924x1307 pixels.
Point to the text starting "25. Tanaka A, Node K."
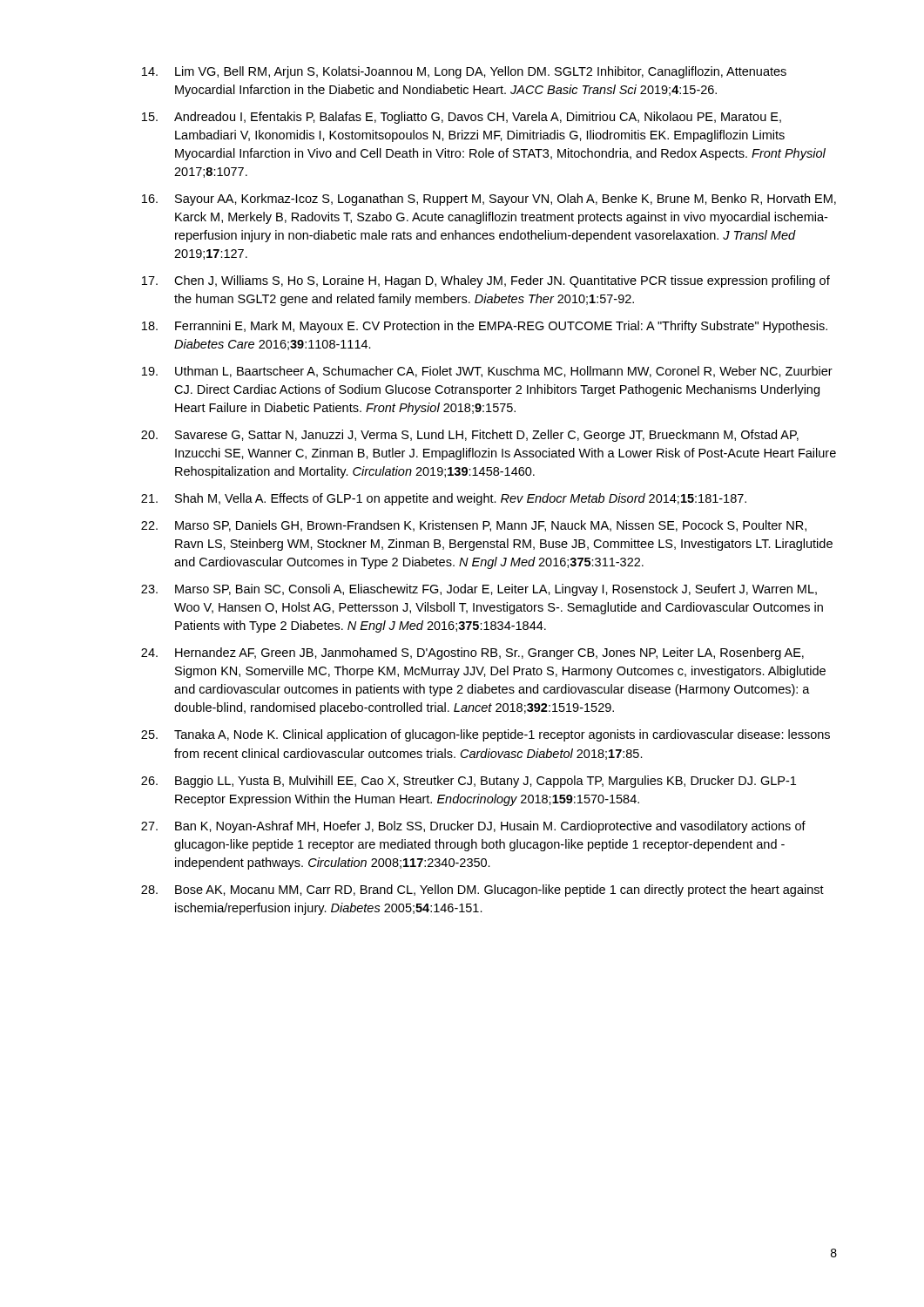point(475,745)
